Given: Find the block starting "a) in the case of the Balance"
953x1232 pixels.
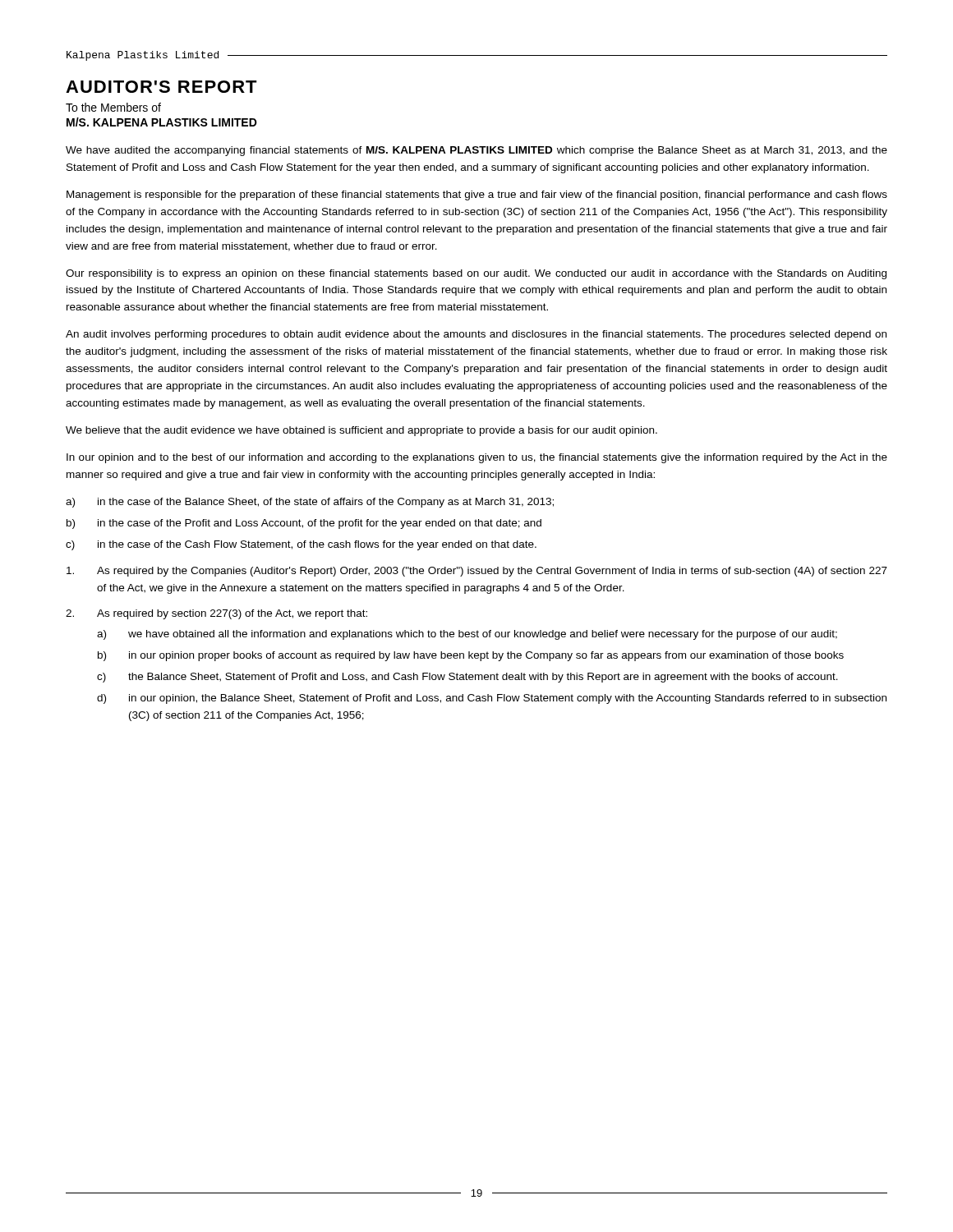Looking at the screenshot, I should coord(476,502).
